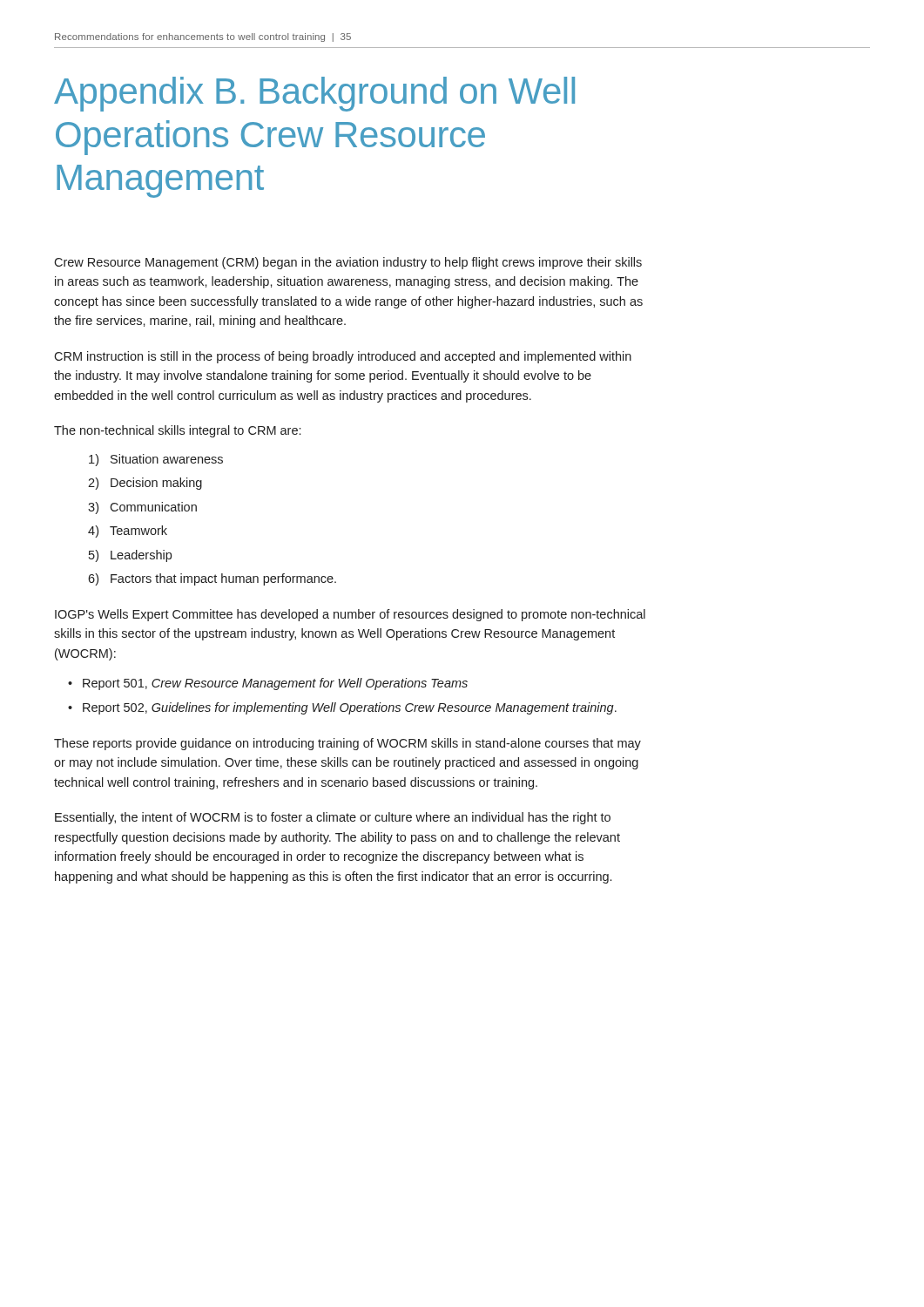Locate the block of text that opens with "Crew Resource Management"
Screen dimensions: 1307x924
[348, 292]
